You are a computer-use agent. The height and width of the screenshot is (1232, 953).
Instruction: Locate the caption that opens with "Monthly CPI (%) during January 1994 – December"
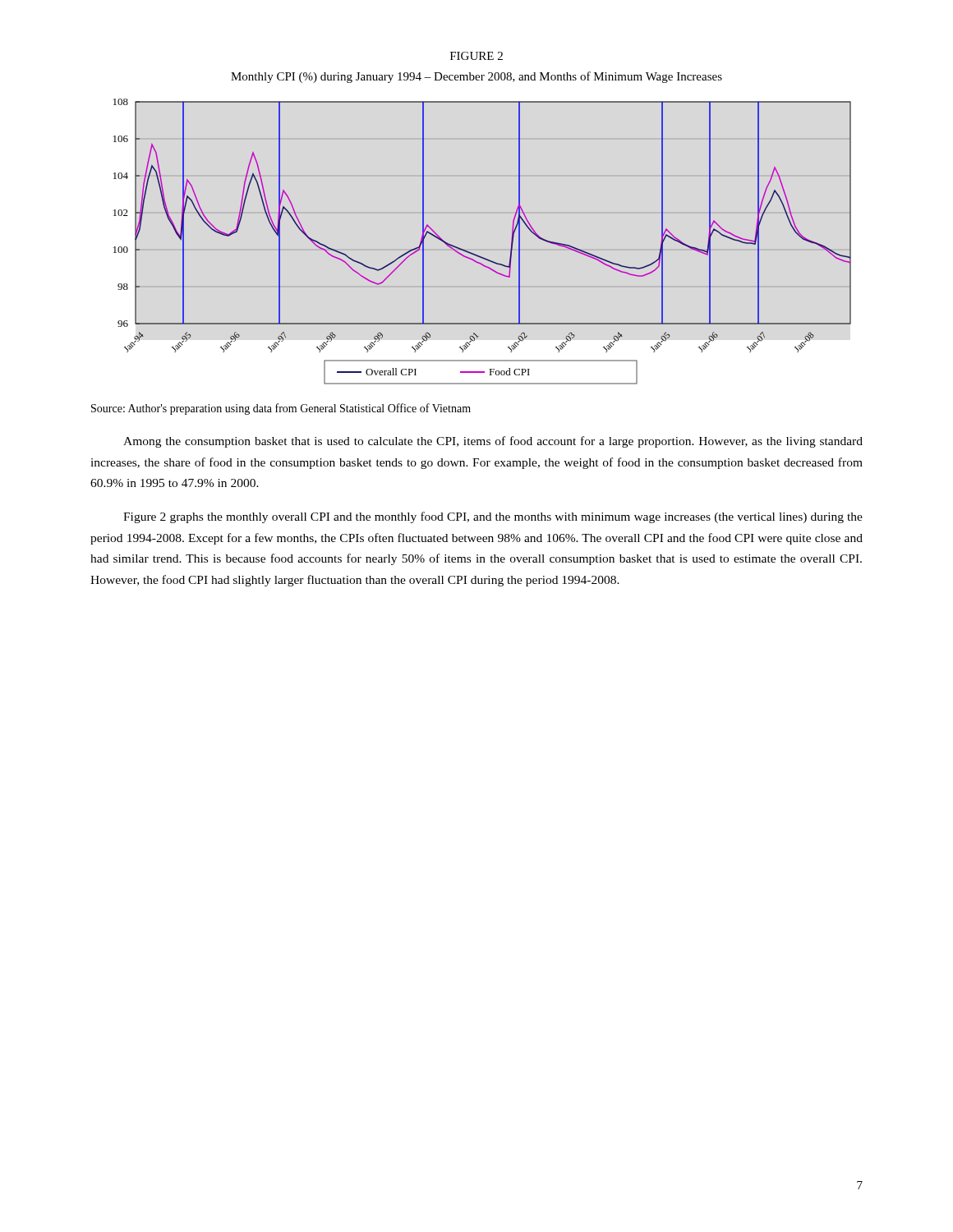(476, 77)
